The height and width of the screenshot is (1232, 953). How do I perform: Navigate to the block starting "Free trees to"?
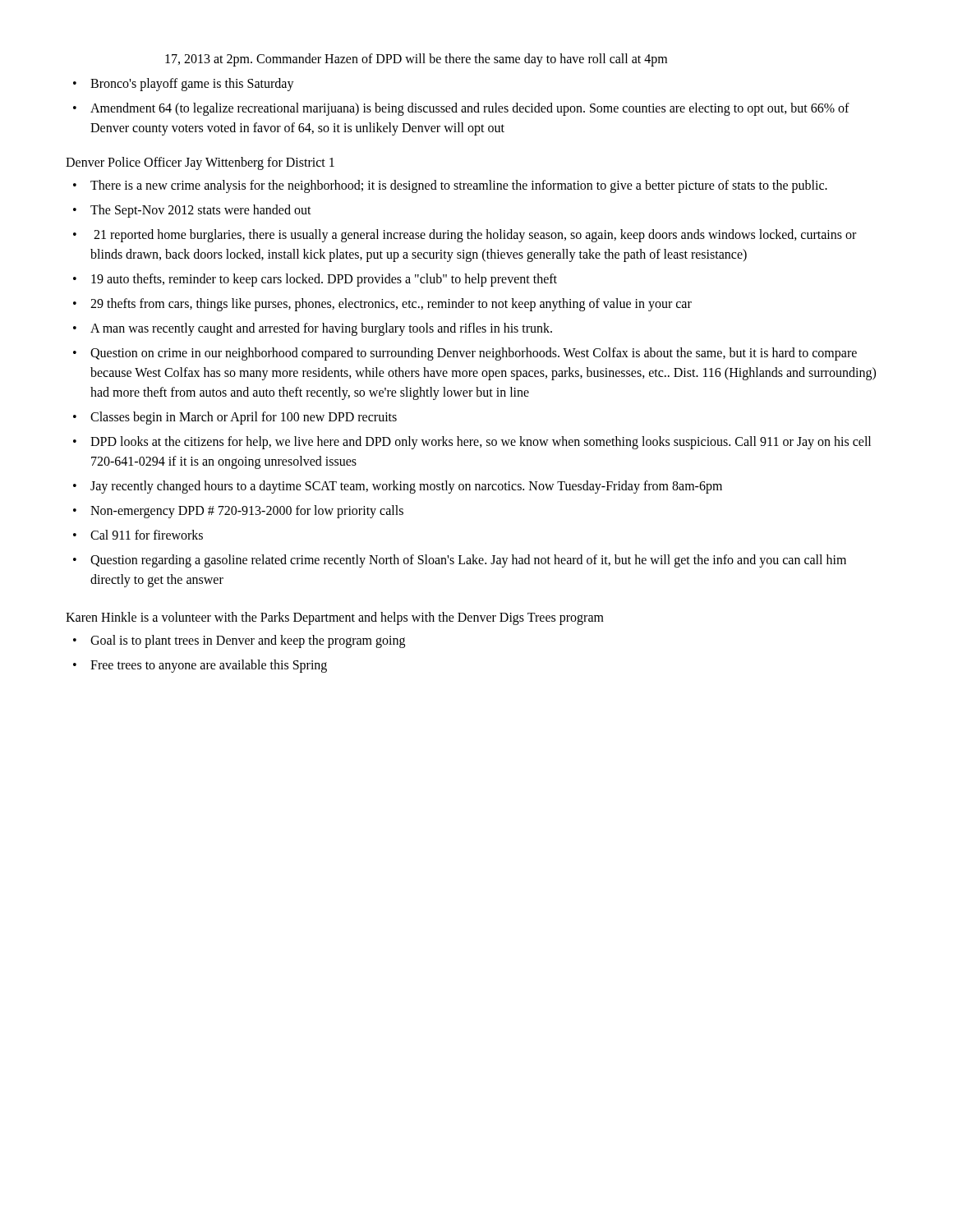pos(200,666)
